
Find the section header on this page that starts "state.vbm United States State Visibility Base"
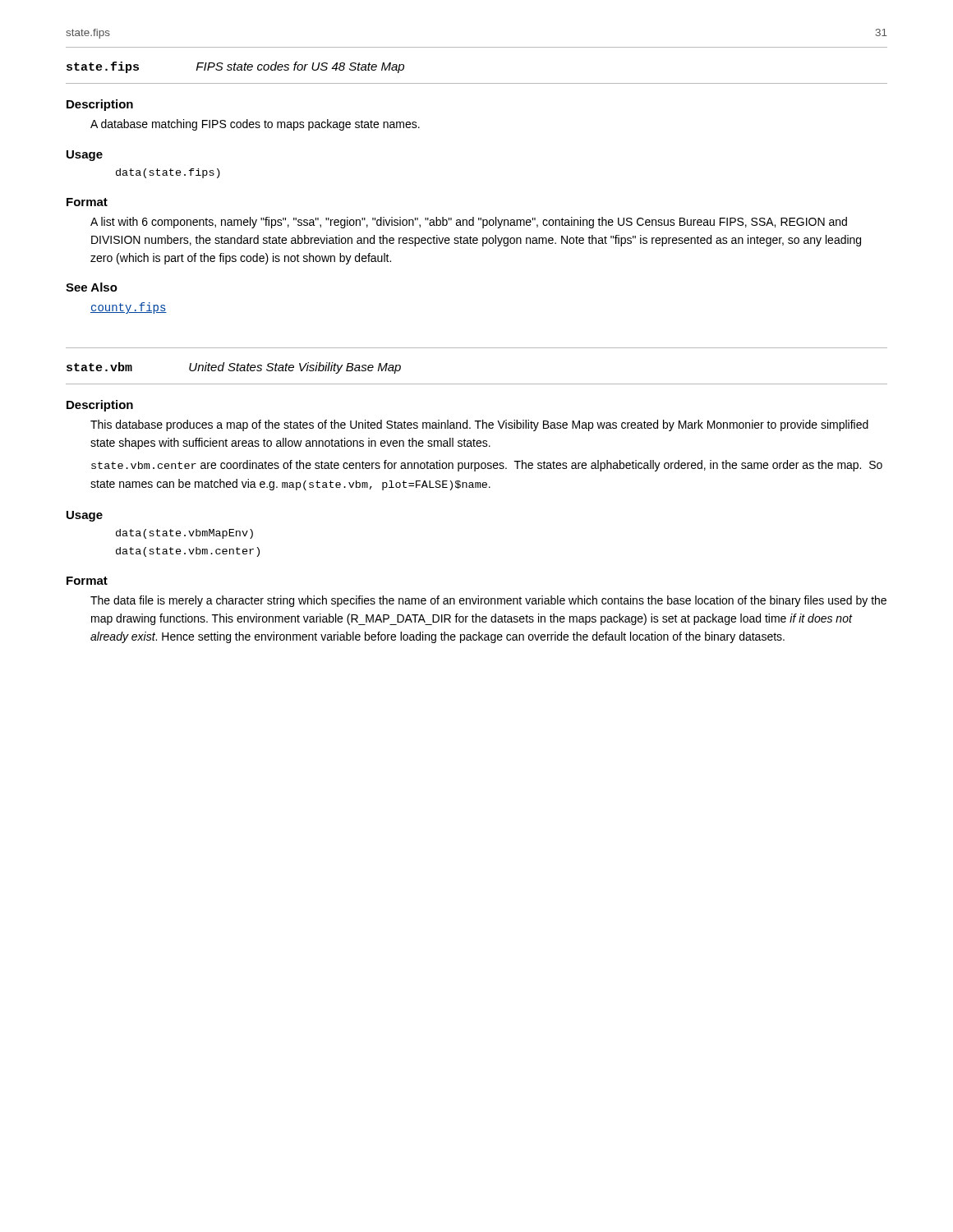tap(233, 368)
